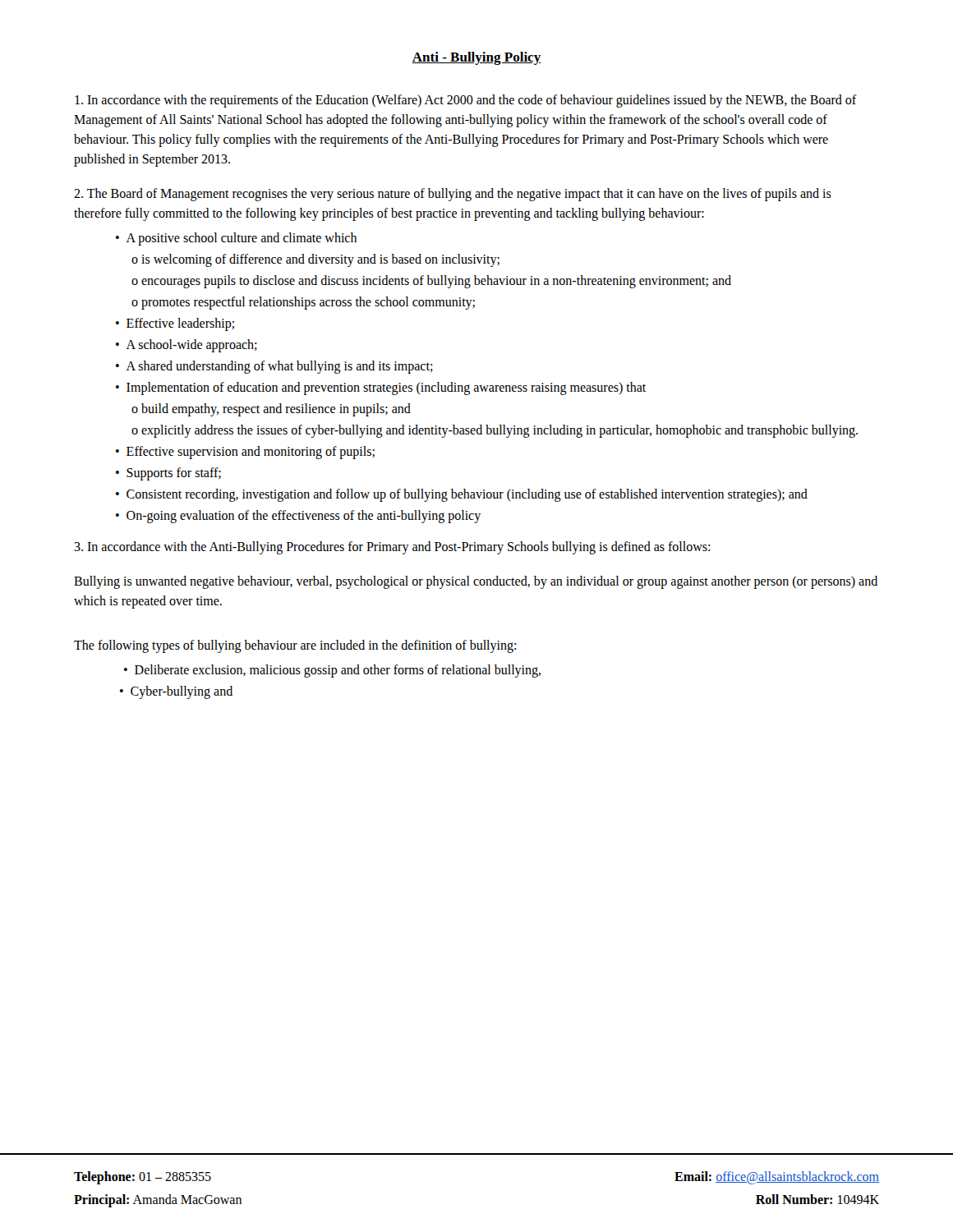Navigate to the text block starting "•Cyber-bullying and"
This screenshot has width=953, height=1232.
pos(176,692)
